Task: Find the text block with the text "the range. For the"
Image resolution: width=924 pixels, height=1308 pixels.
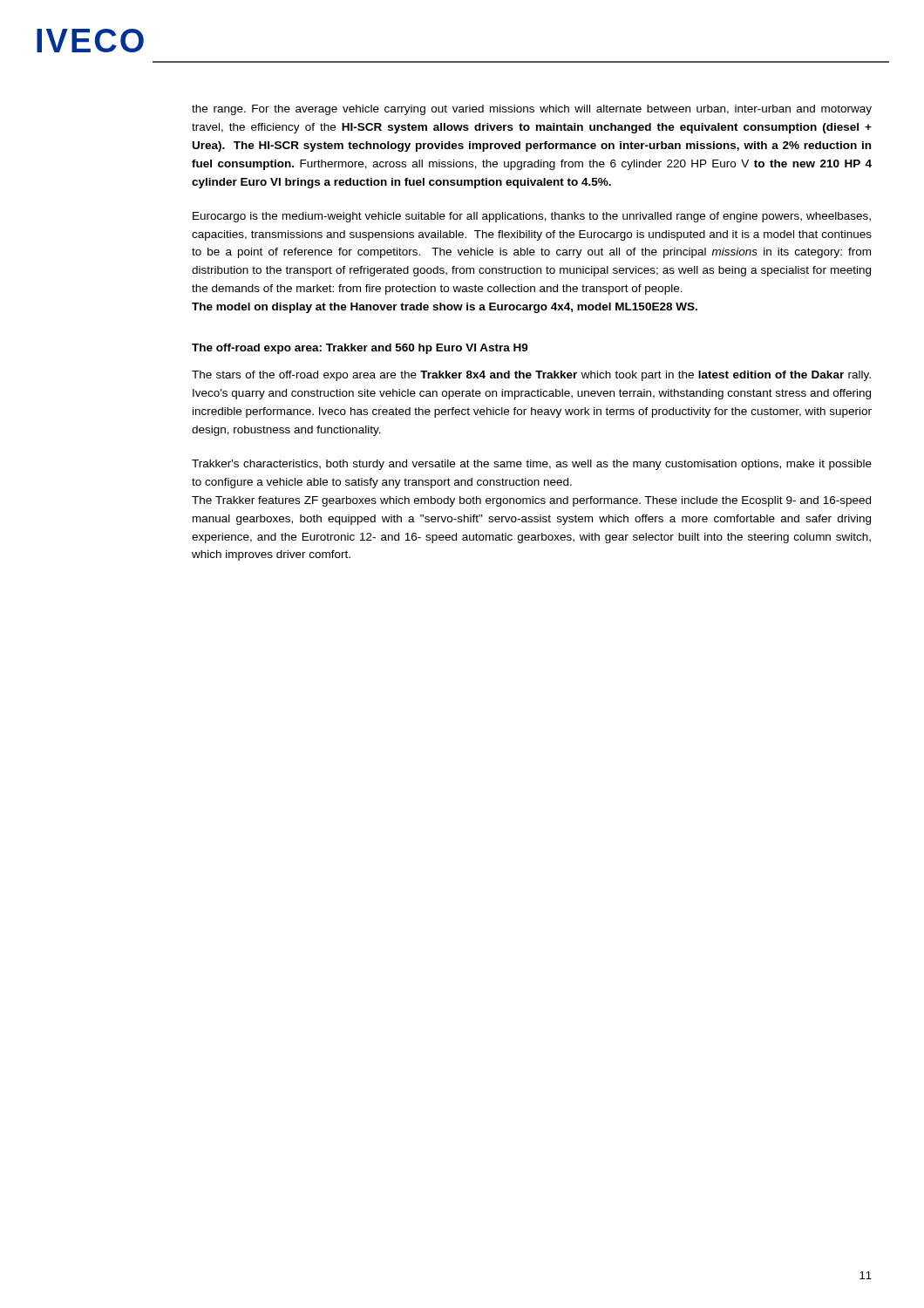Action: pyautogui.click(x=532, y=145)
